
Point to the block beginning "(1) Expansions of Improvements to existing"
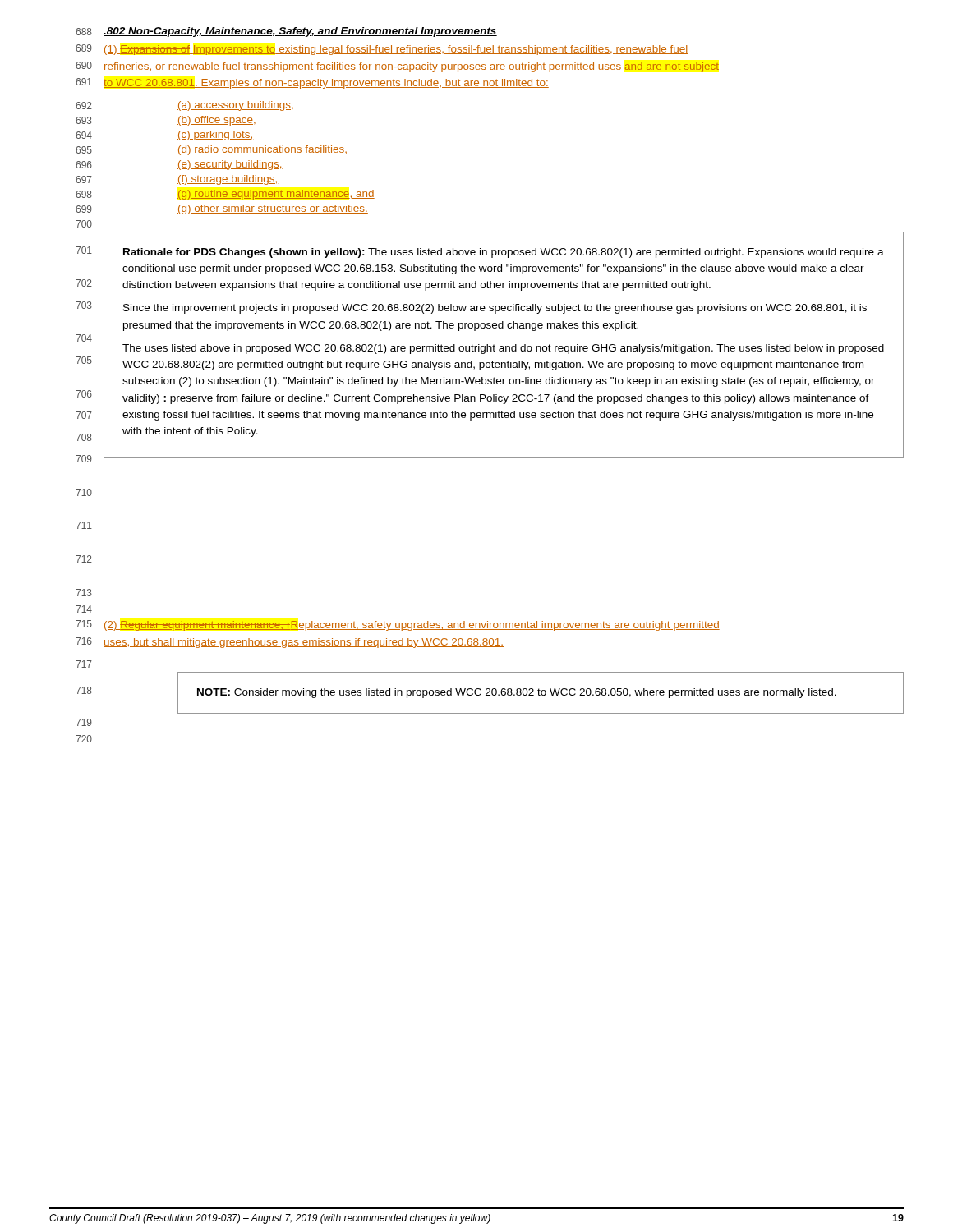[x=396, y=49]
